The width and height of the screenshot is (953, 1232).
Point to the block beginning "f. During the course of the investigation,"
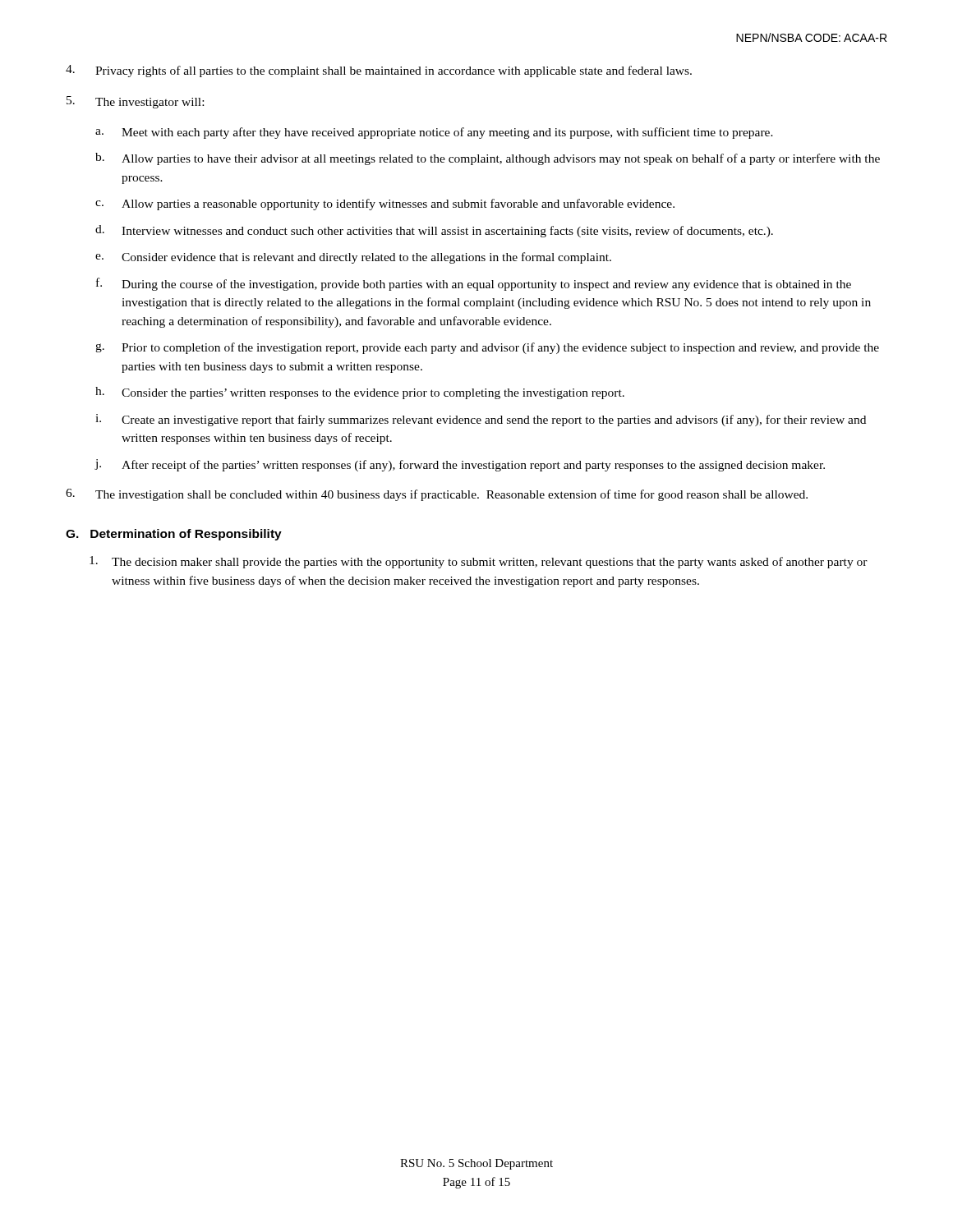(491, 303)
